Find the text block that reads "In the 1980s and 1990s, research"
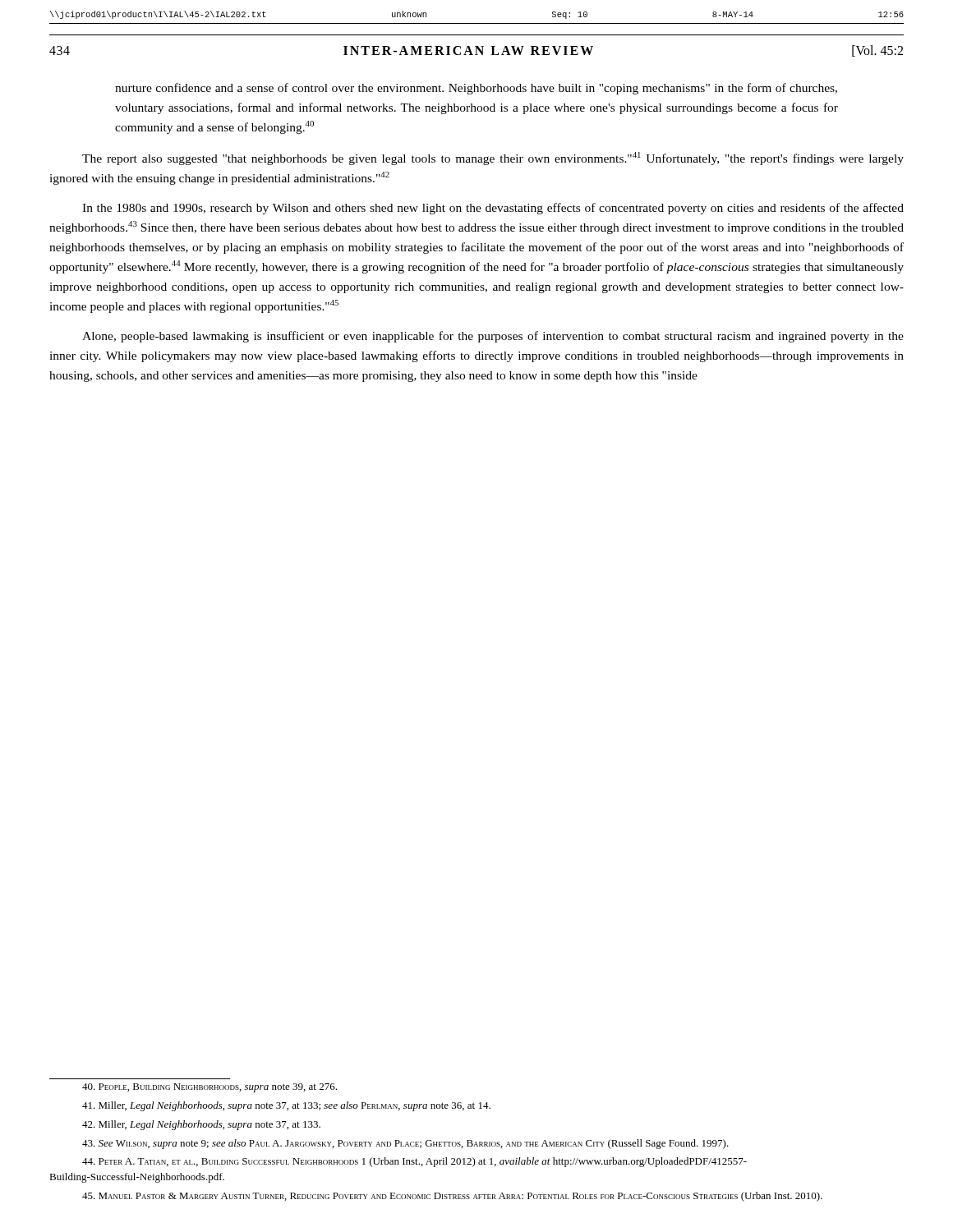The height and width of the screenshot is (1232, 953). (x=476, y=257)
